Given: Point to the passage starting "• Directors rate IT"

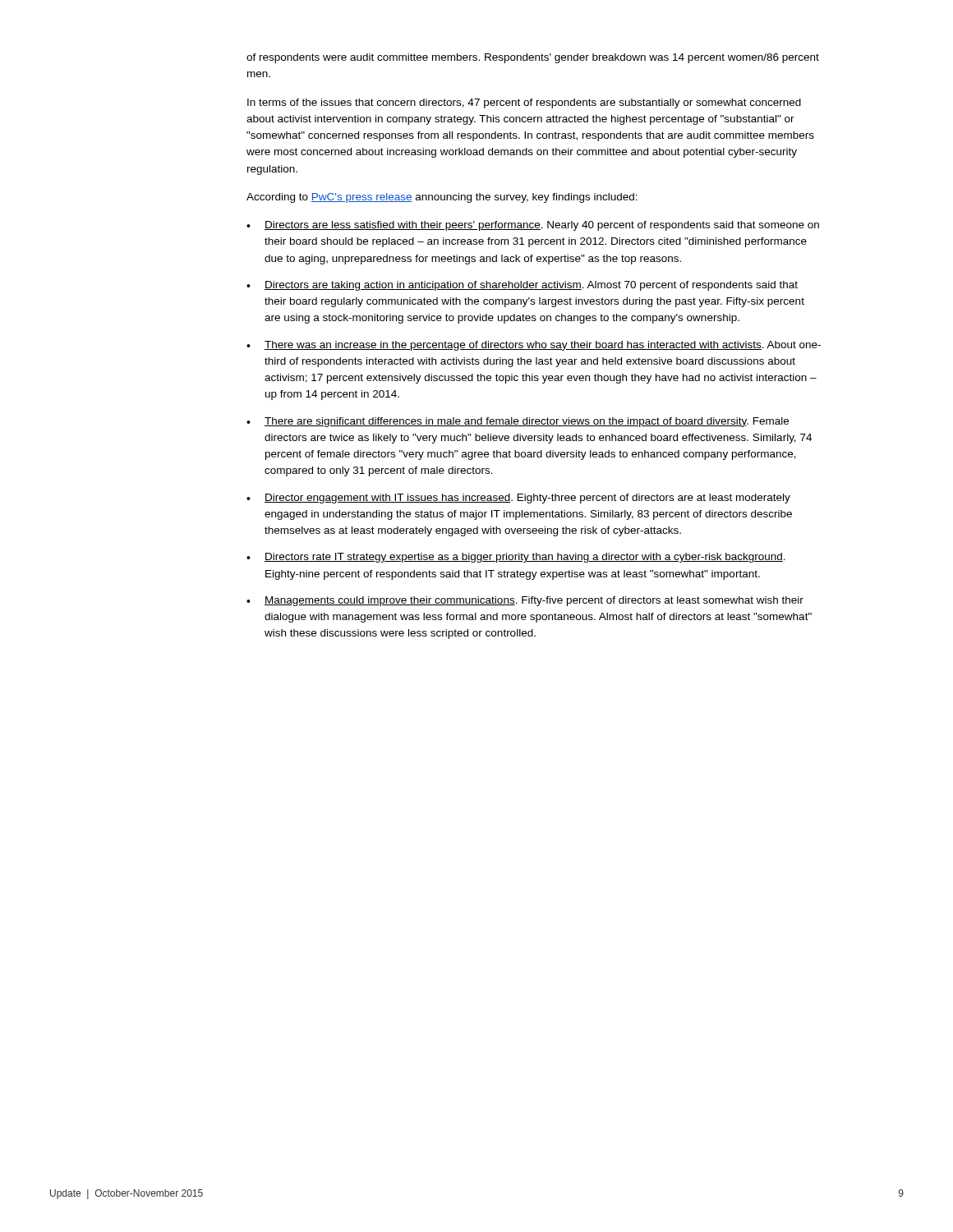Looking at the screenshot, I should 534,565.
